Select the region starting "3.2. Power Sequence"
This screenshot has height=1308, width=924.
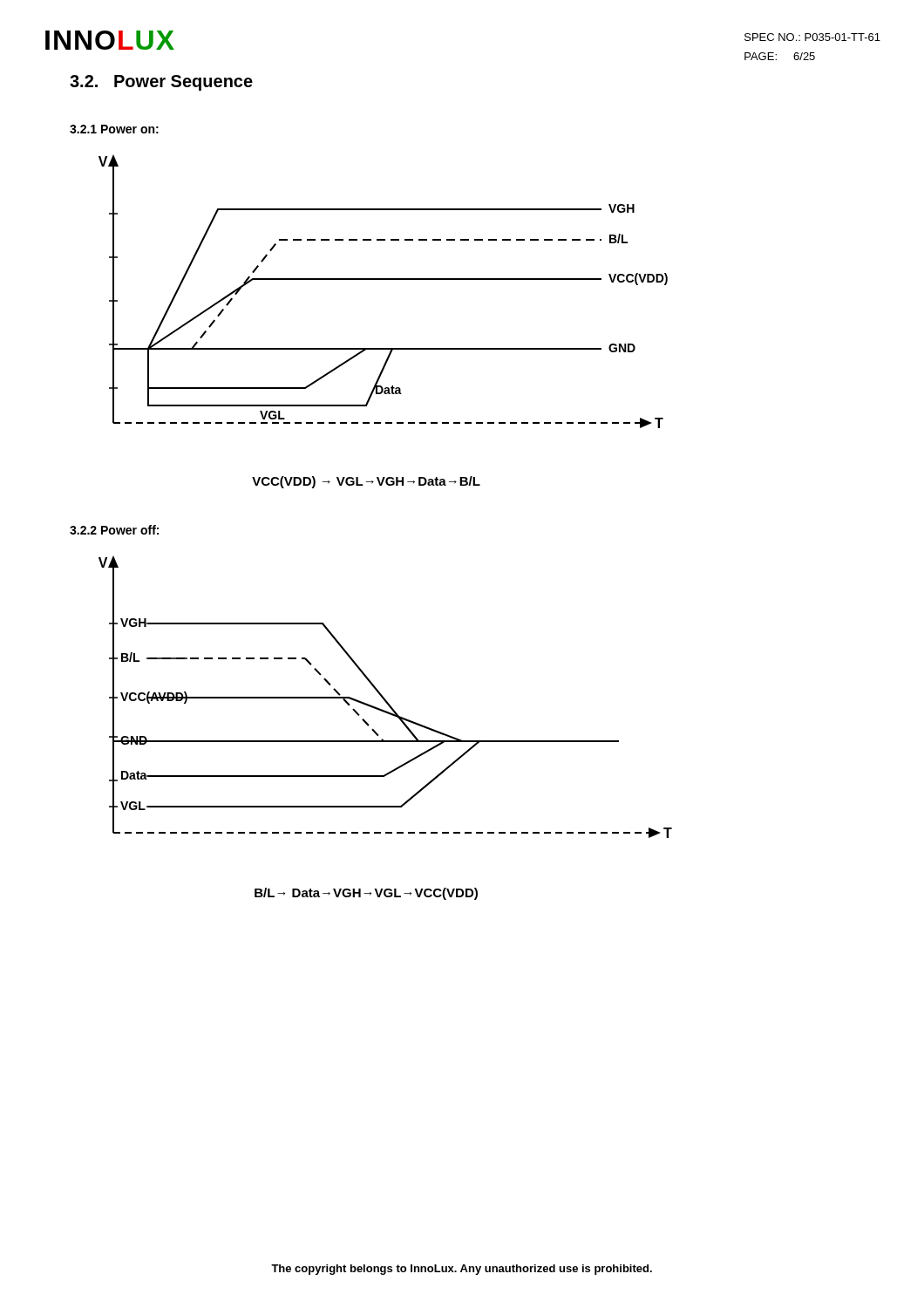(161, 81)
